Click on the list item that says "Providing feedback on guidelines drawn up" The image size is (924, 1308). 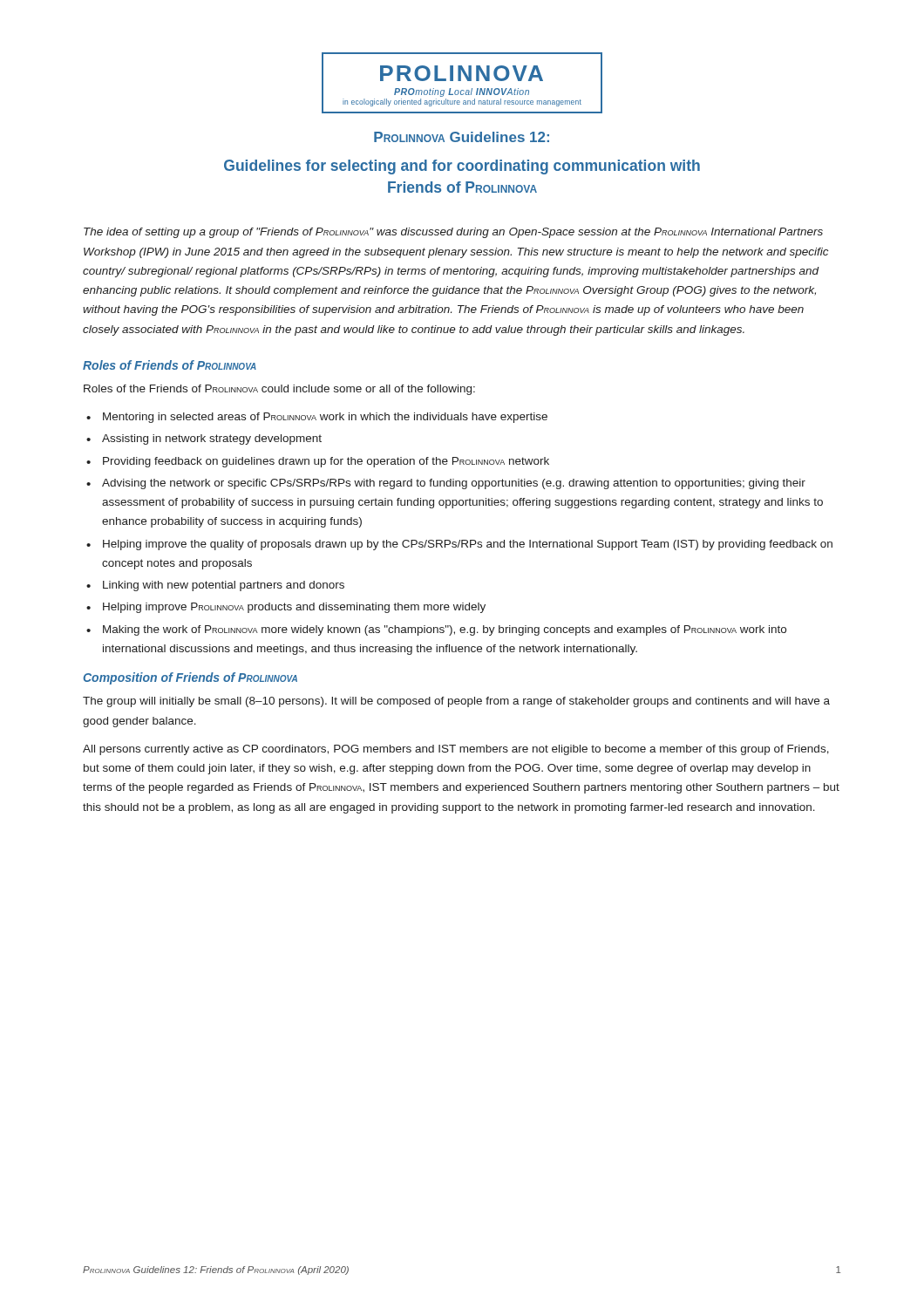coord(326,461)
